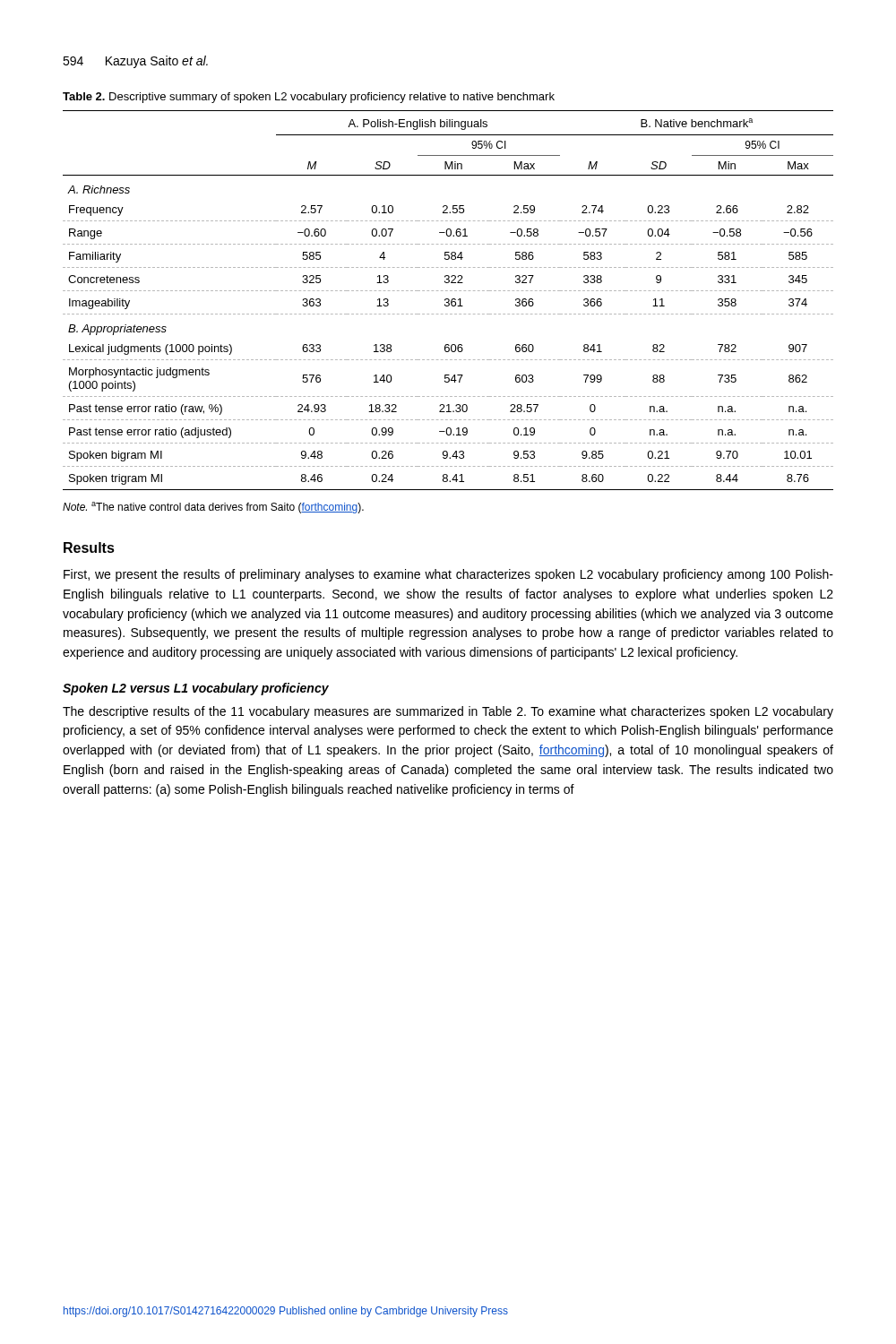This screenshot has width=896, height=1344.
Task: Locate the text starting "The descriptive results of the 11 vocabulary"
Action: coord(448,750)
